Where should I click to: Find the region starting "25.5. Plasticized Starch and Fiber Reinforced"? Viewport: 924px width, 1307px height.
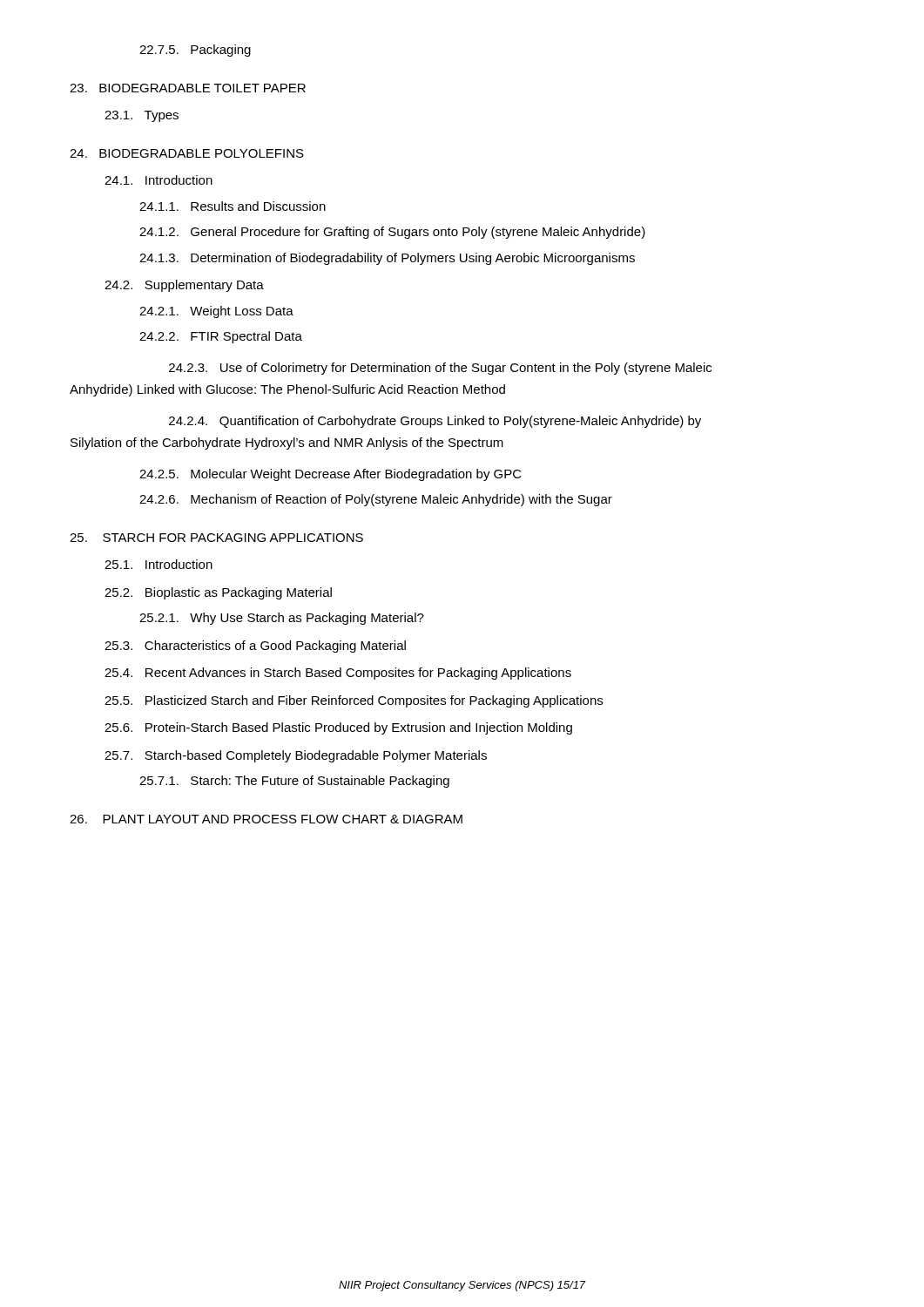point(354,700)
